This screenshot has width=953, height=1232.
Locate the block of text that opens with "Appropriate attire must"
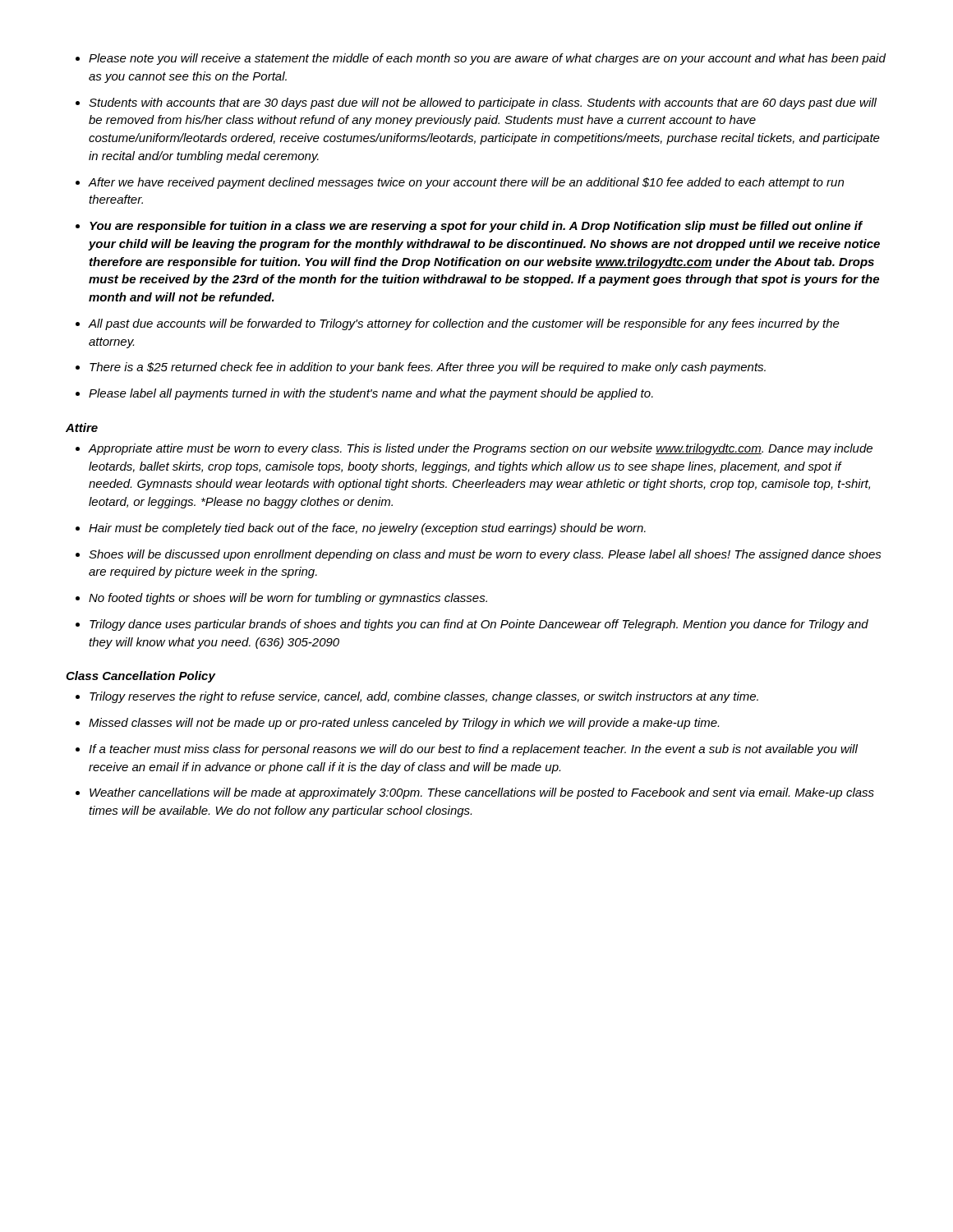pyautogui.click(x=481, y=475)
